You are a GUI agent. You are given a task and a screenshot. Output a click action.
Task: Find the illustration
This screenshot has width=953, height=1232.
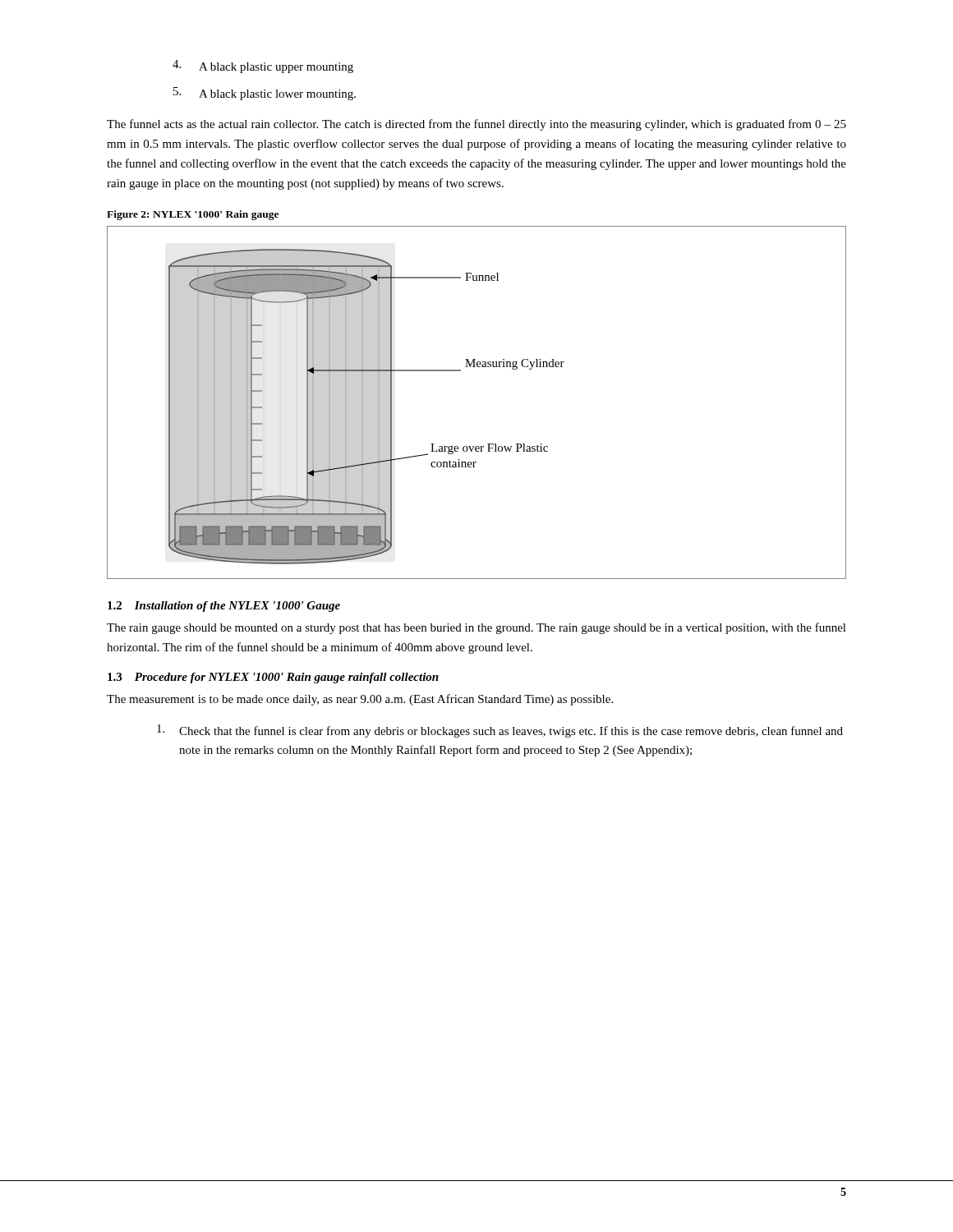476,402
